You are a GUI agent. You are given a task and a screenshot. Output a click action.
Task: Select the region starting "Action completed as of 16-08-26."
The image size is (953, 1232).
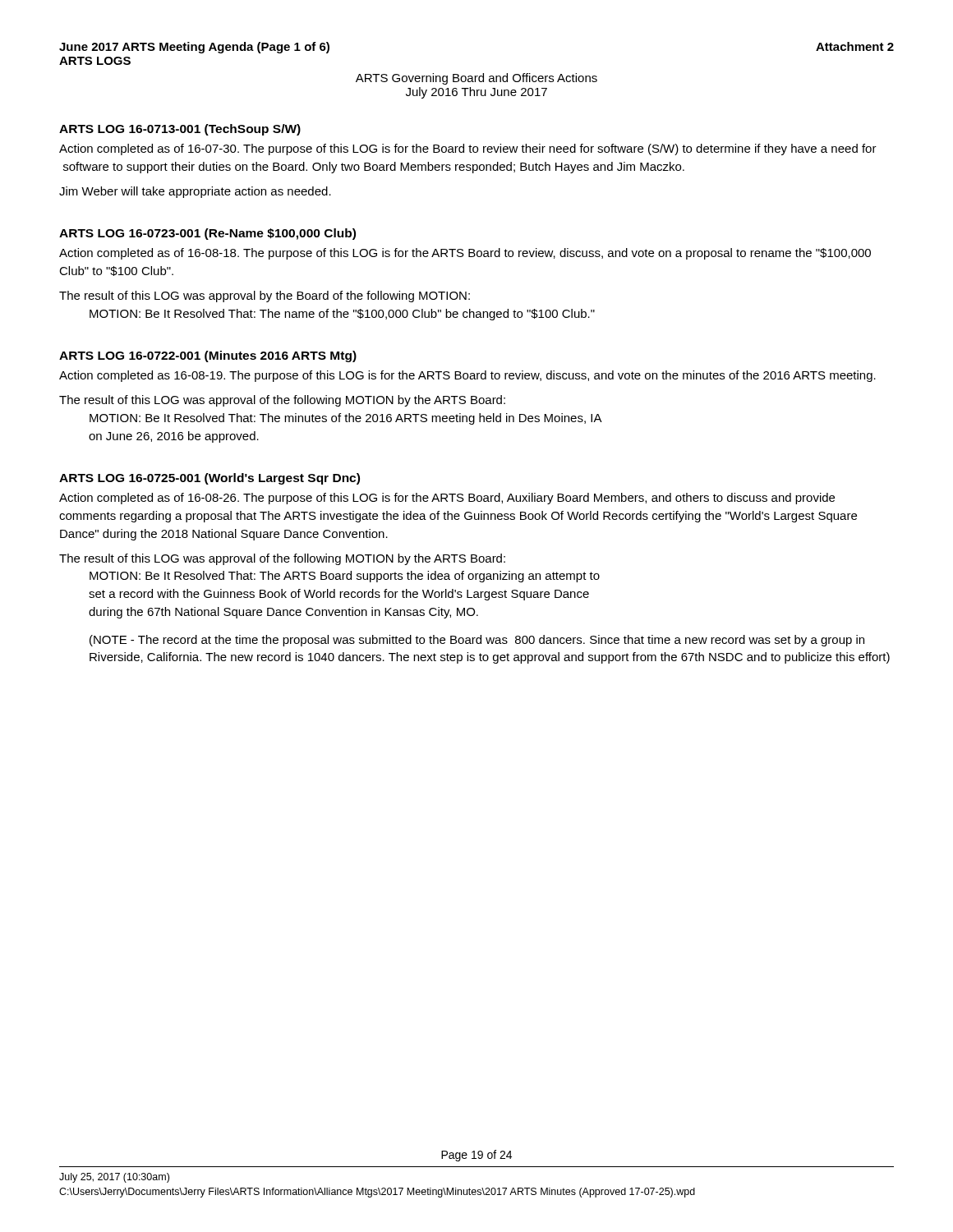pyautogui.click(x=458, y=515)
